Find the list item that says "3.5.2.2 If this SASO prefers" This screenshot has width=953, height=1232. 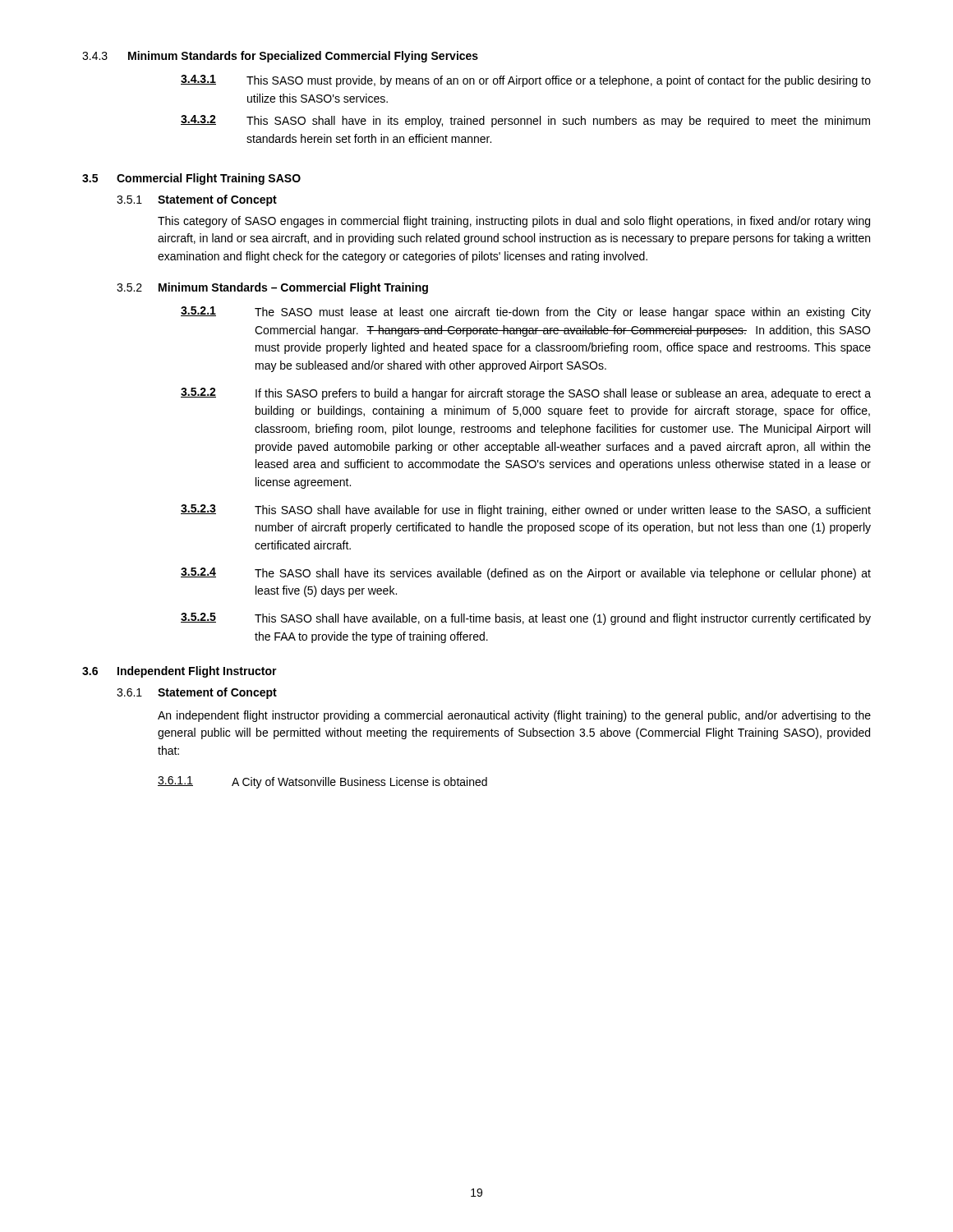(x=526, y=438)
